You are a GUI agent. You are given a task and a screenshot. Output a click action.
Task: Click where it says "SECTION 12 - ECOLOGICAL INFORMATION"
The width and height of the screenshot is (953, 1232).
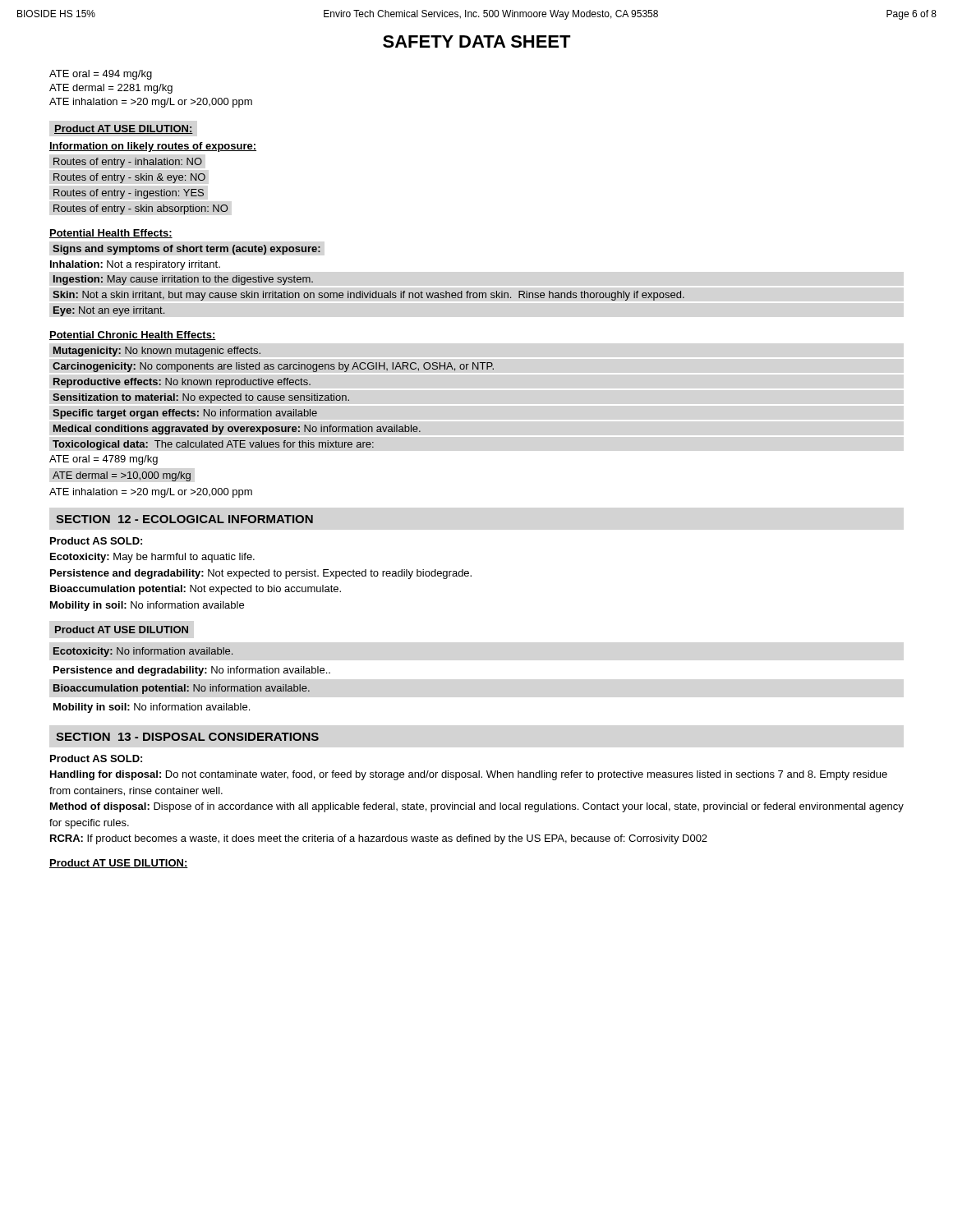point(185,519)
